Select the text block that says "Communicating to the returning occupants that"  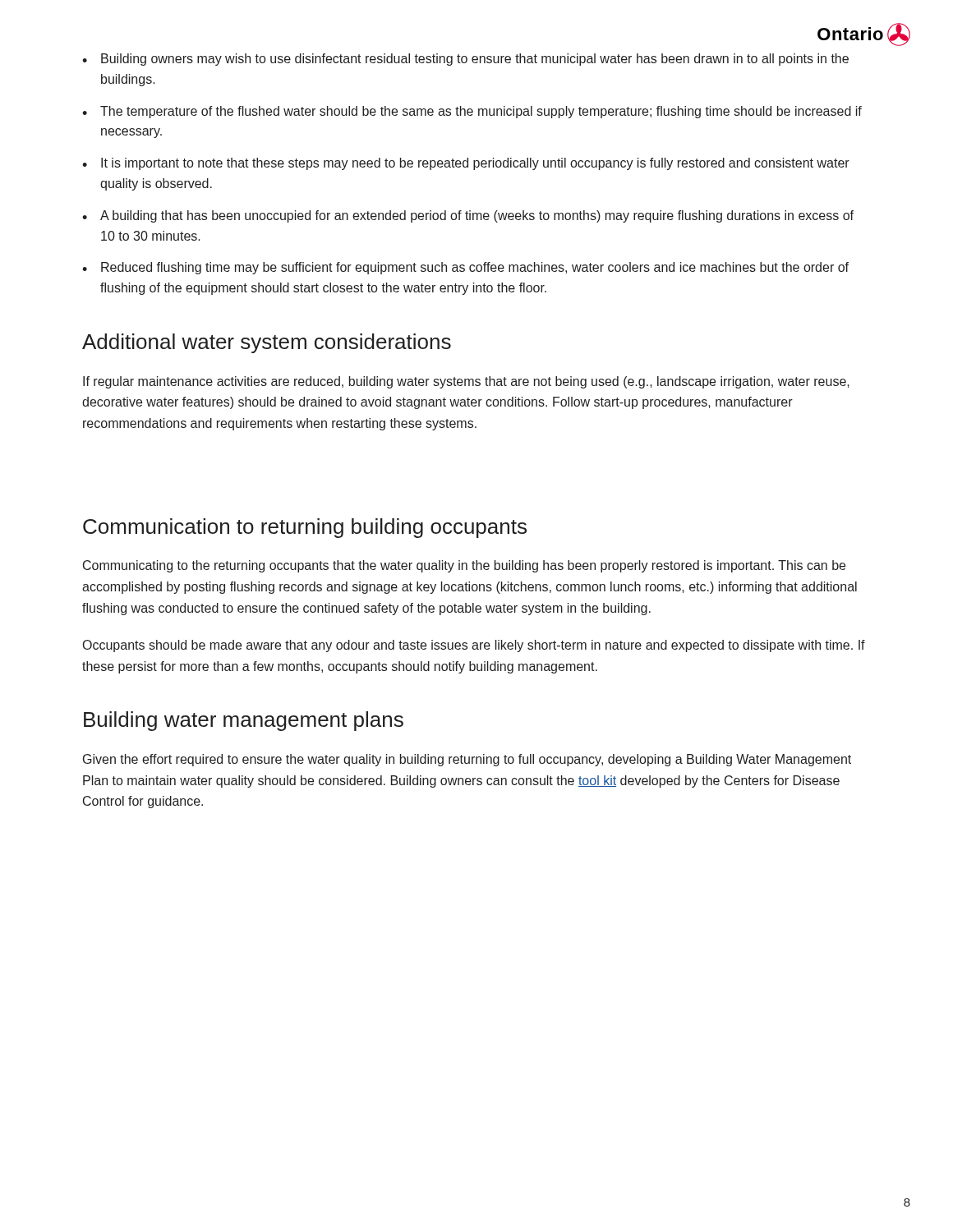pos(470,587)
